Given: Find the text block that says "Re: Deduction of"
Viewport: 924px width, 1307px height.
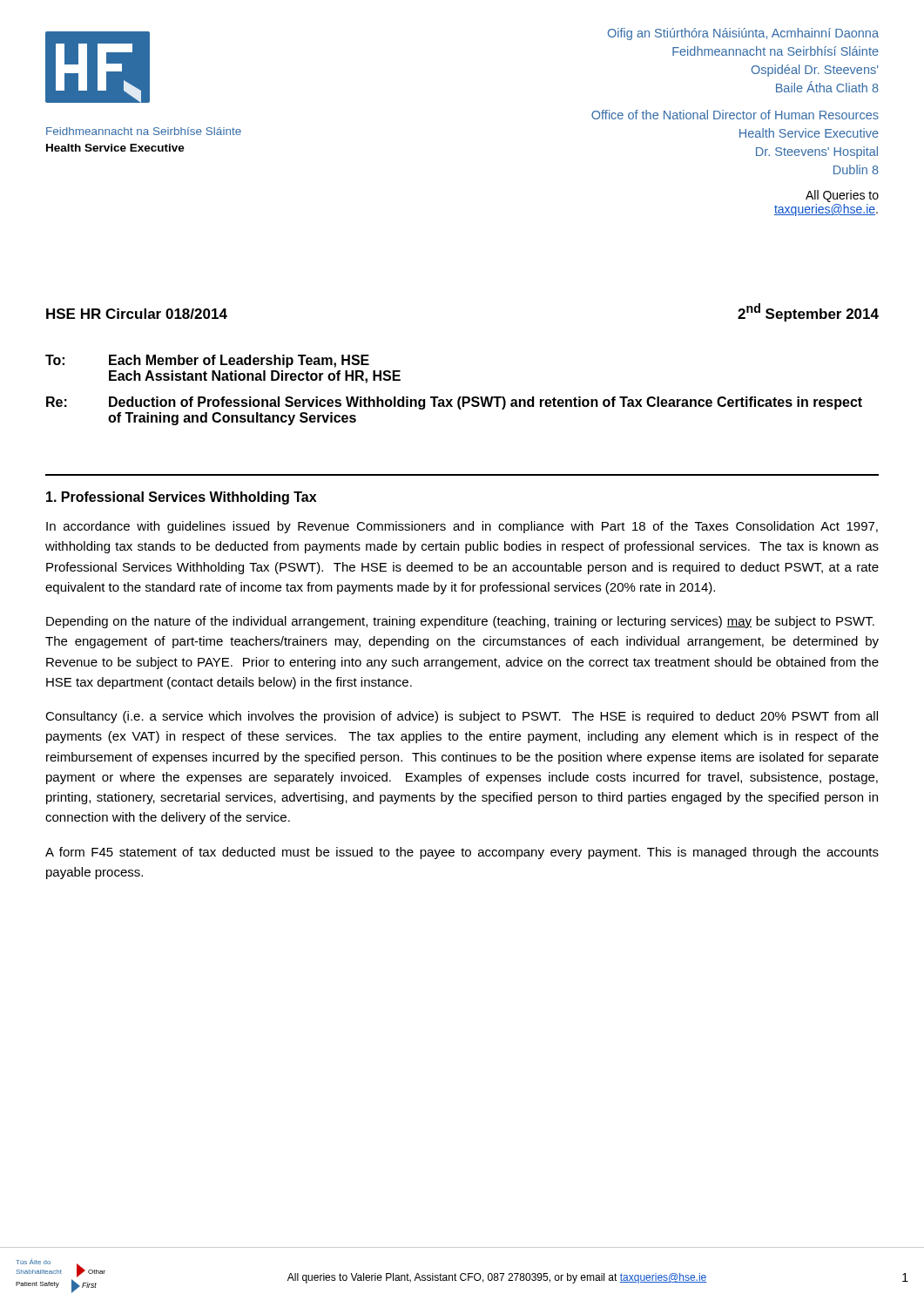Looking at the screenshot, I should [x=462, y=410].
